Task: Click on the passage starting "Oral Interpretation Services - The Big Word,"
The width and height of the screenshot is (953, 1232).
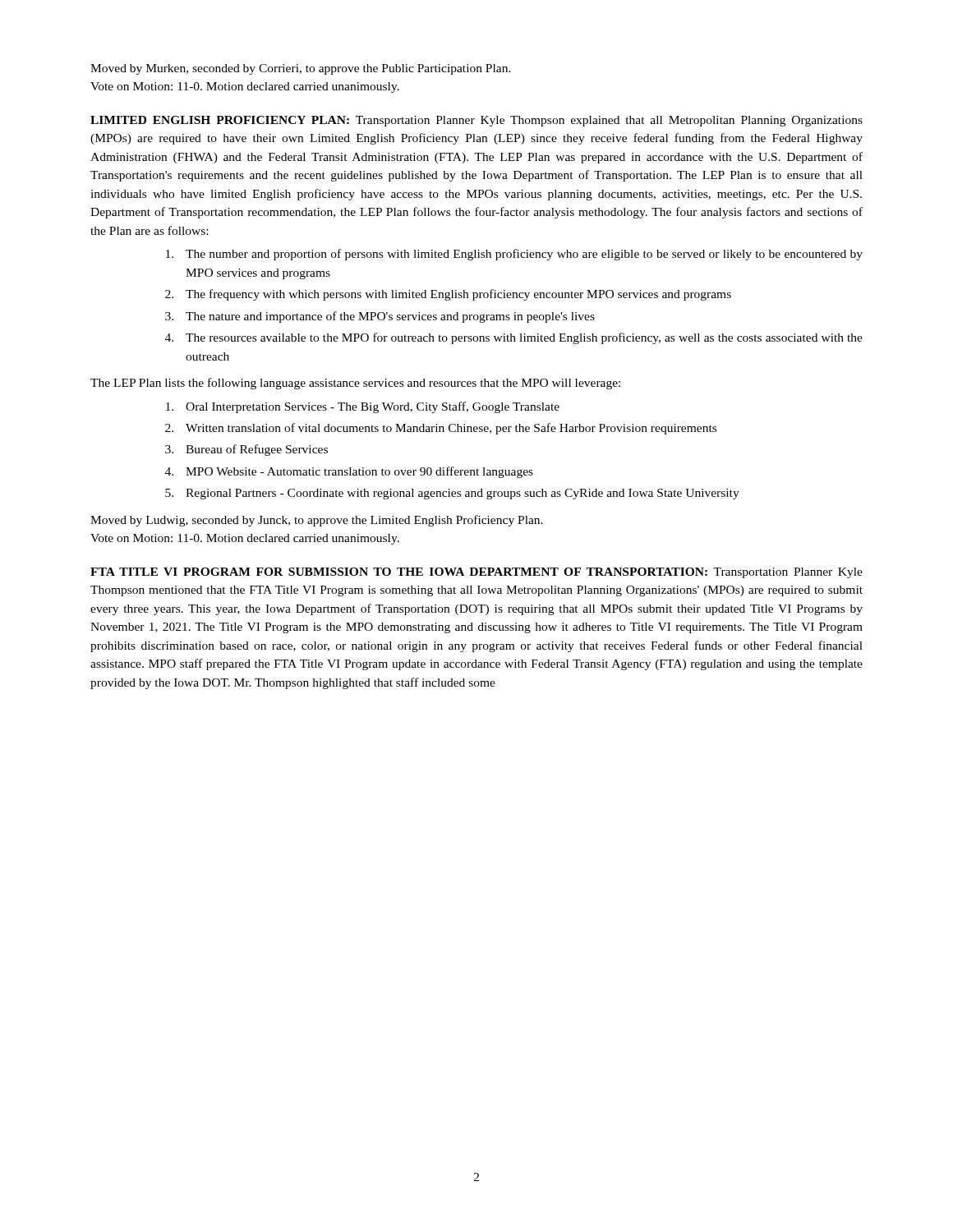Action: point(501,406)
